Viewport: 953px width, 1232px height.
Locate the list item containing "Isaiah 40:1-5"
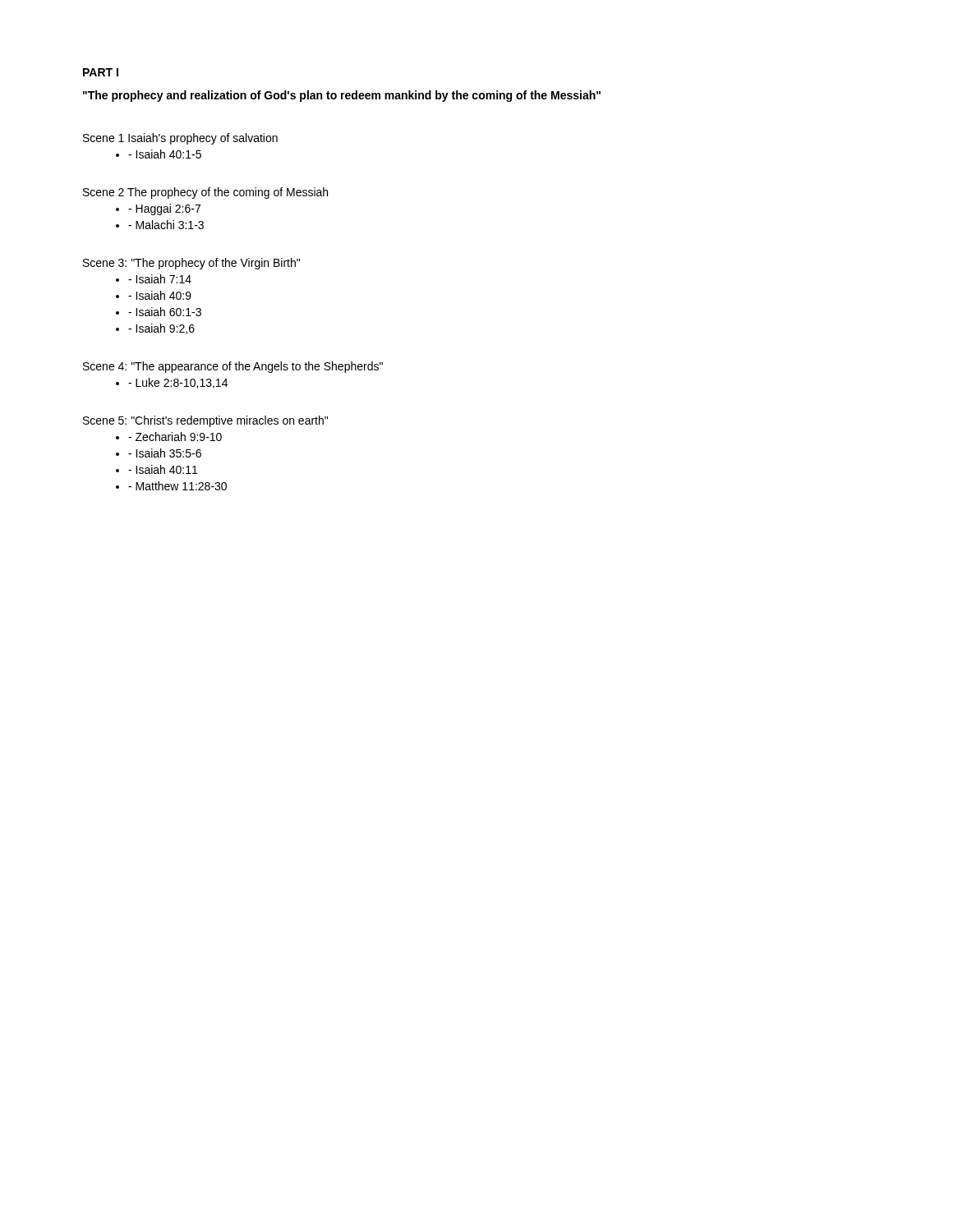[159, 154]
